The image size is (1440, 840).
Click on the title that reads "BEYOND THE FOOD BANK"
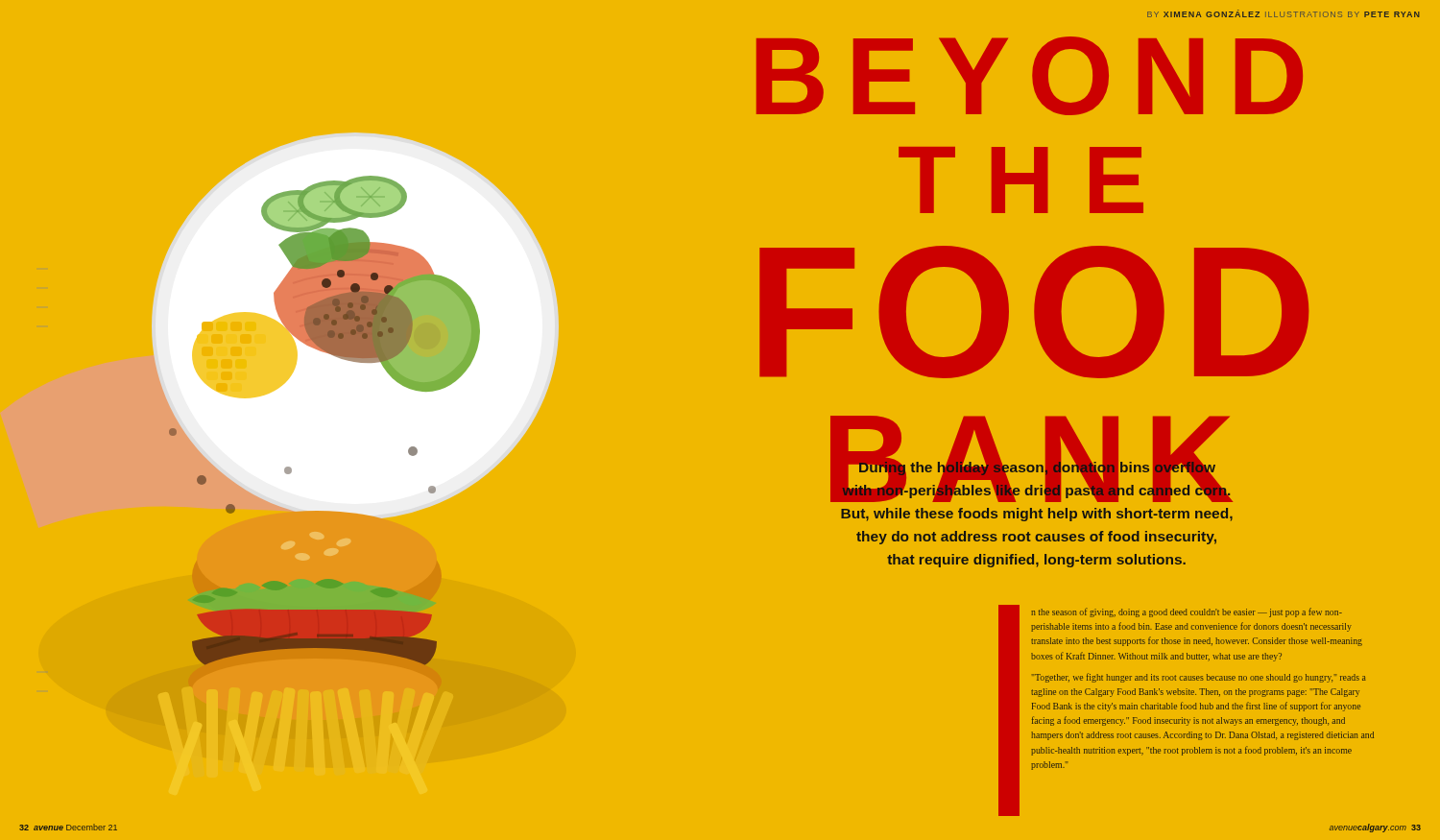click(1037, 271)
